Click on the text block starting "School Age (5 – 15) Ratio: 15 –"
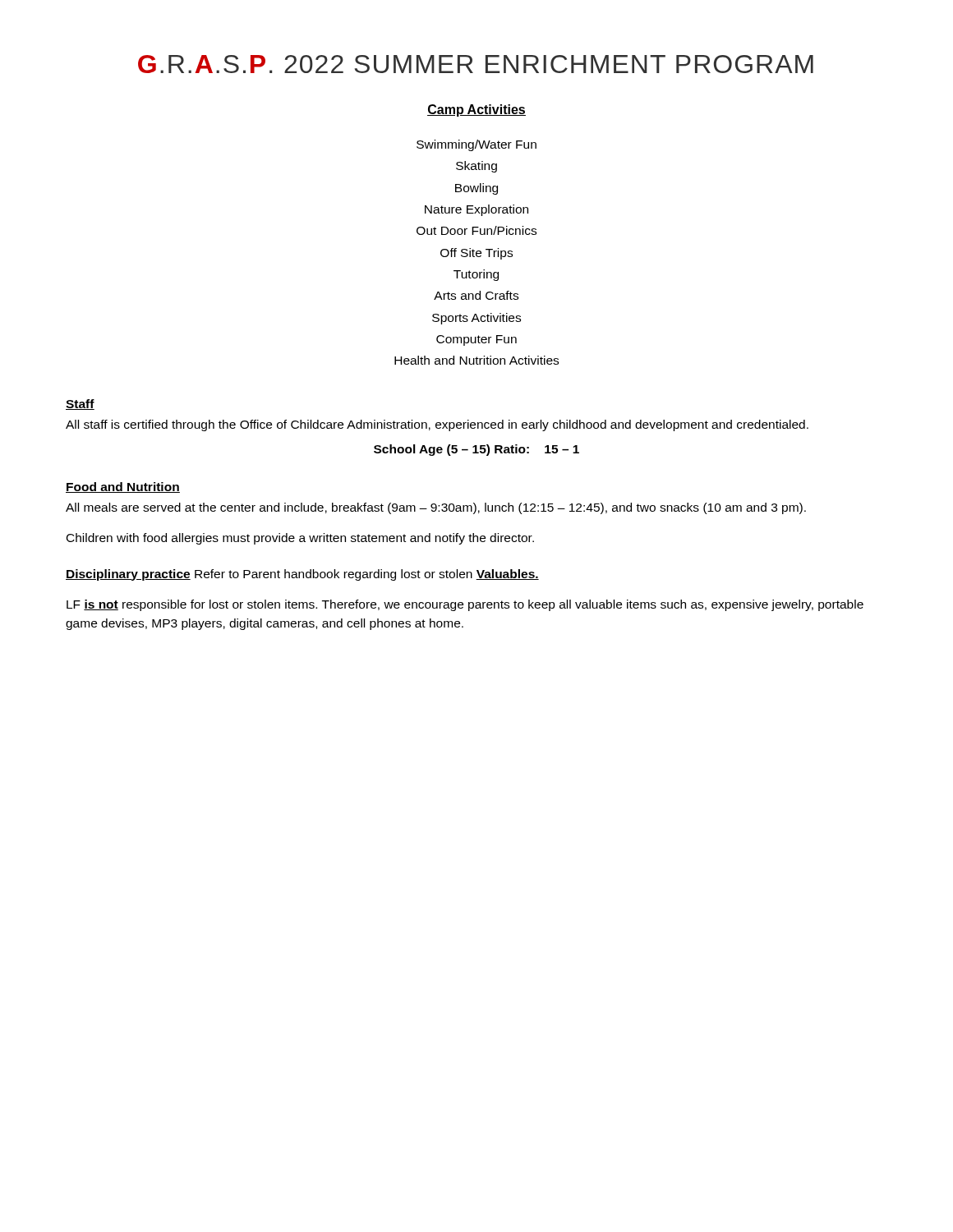This screenshot has width=953, height=1232. (476, 449)
